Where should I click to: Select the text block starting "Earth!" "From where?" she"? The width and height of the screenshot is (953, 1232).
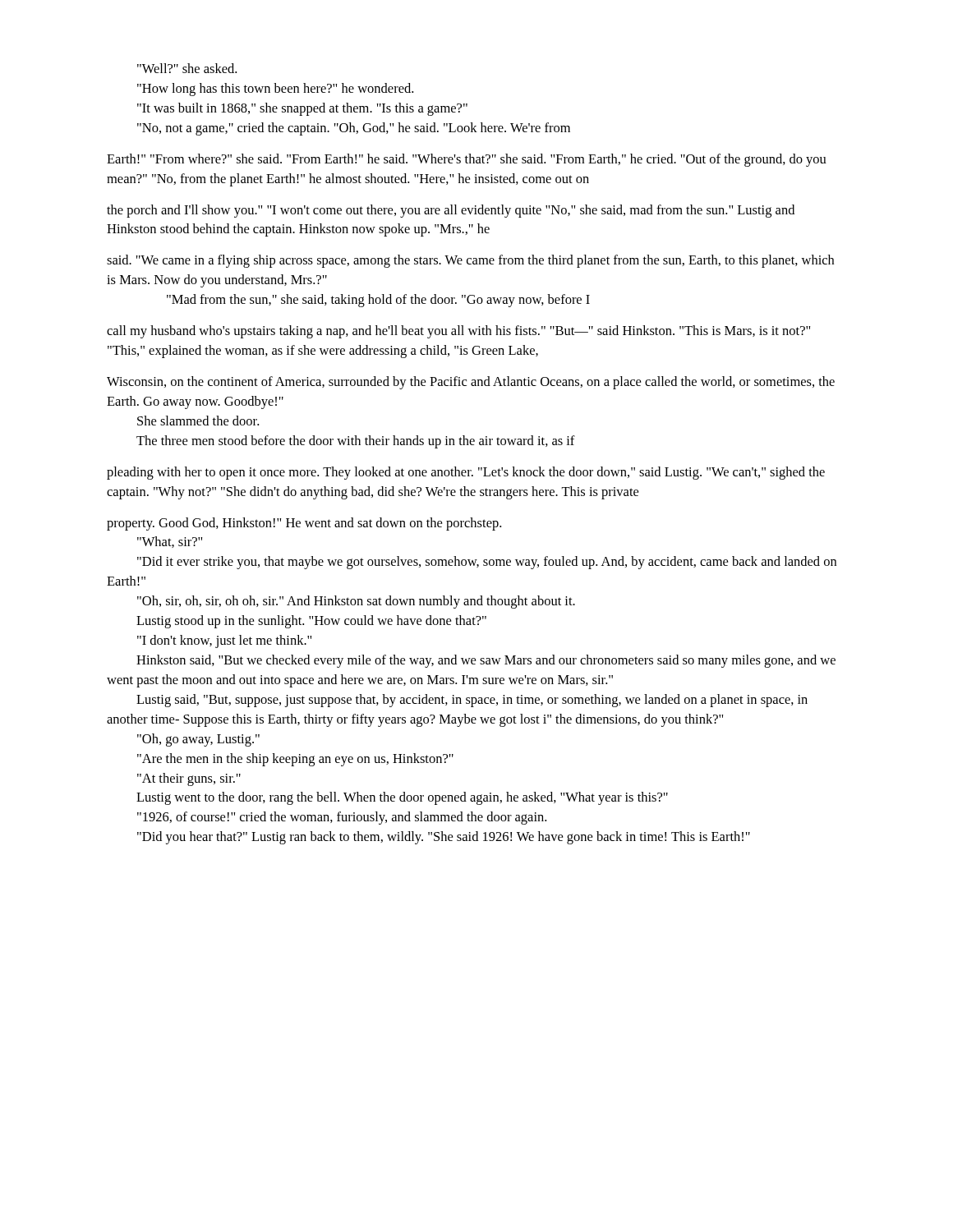click(x=476, y=169)
